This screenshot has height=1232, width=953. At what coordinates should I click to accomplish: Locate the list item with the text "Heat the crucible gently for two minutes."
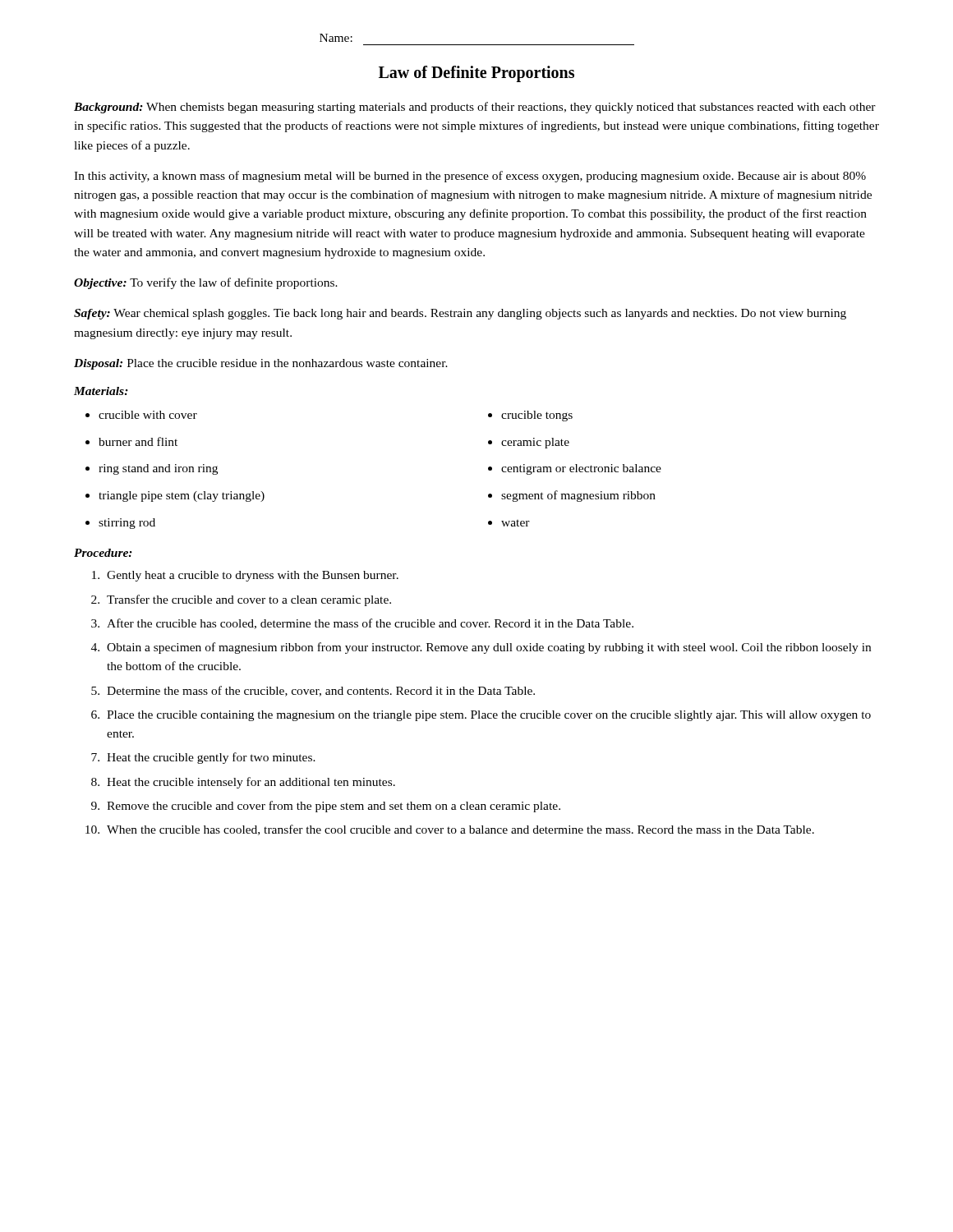[x=211, y=757]
